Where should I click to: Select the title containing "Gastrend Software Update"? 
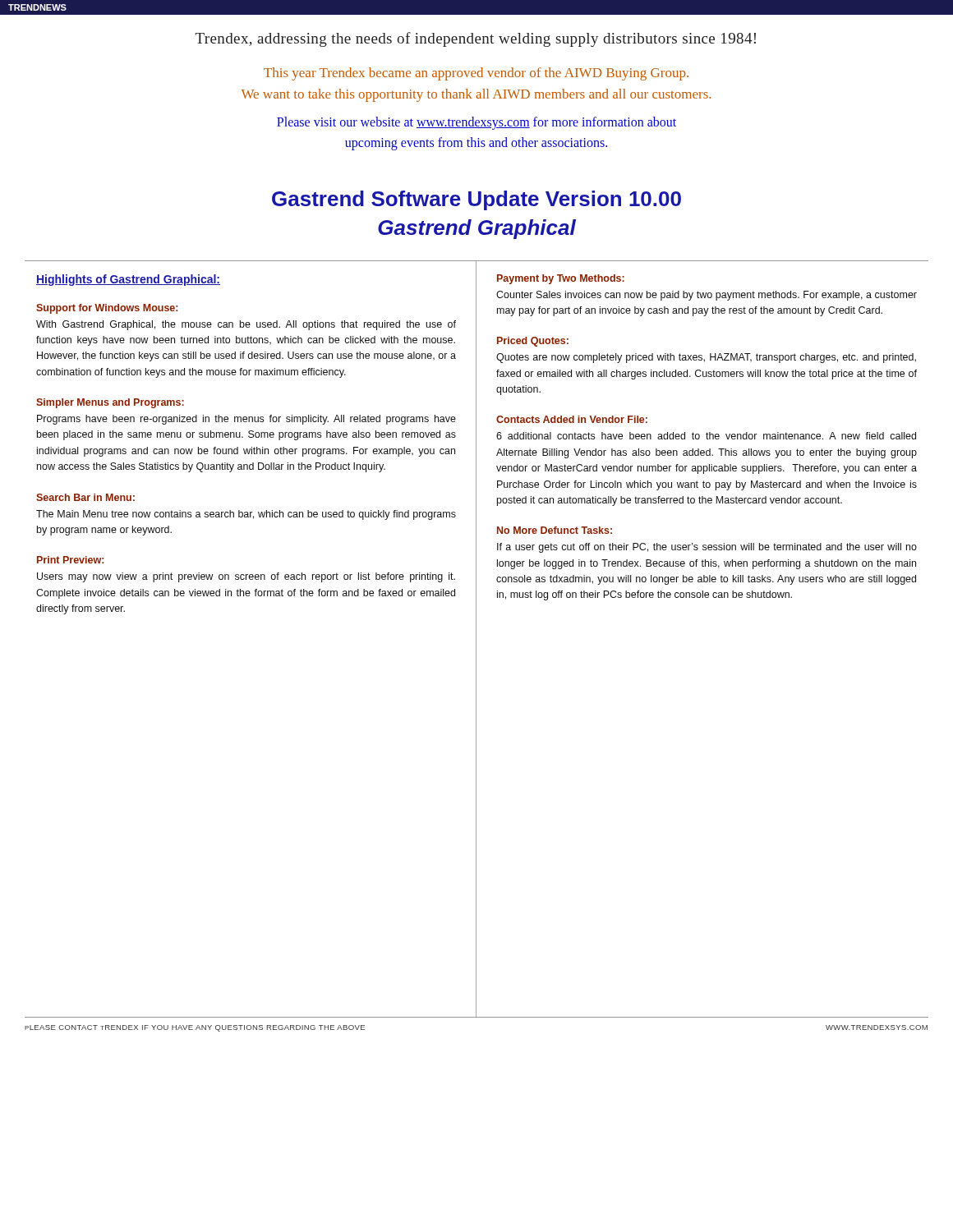pos(476,198)
